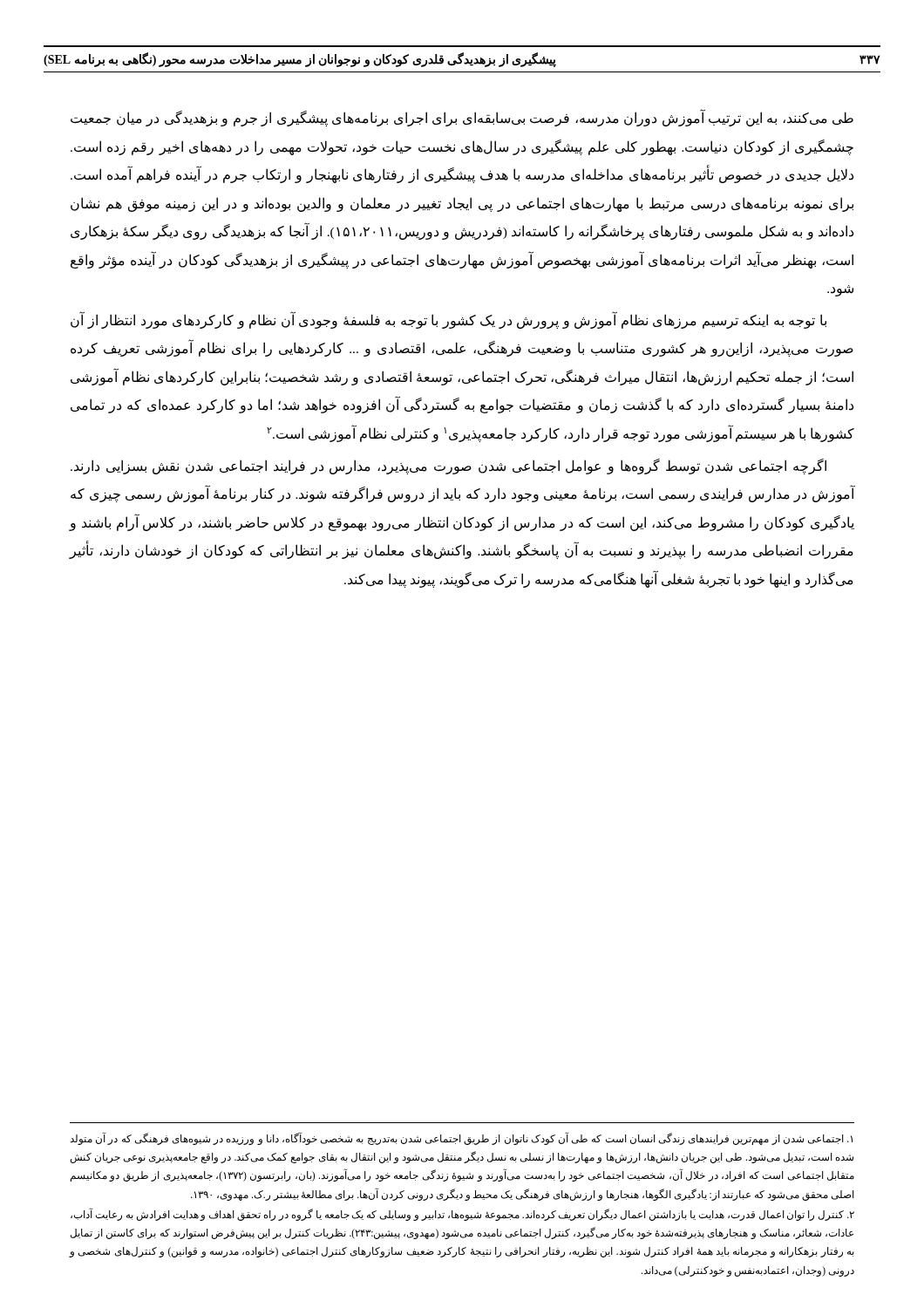Select the text block that reads "طی می‌کنند، به این ترتیب آموزش"
The width and height of the screenshot is (924, 1308).
coord(462,203)
